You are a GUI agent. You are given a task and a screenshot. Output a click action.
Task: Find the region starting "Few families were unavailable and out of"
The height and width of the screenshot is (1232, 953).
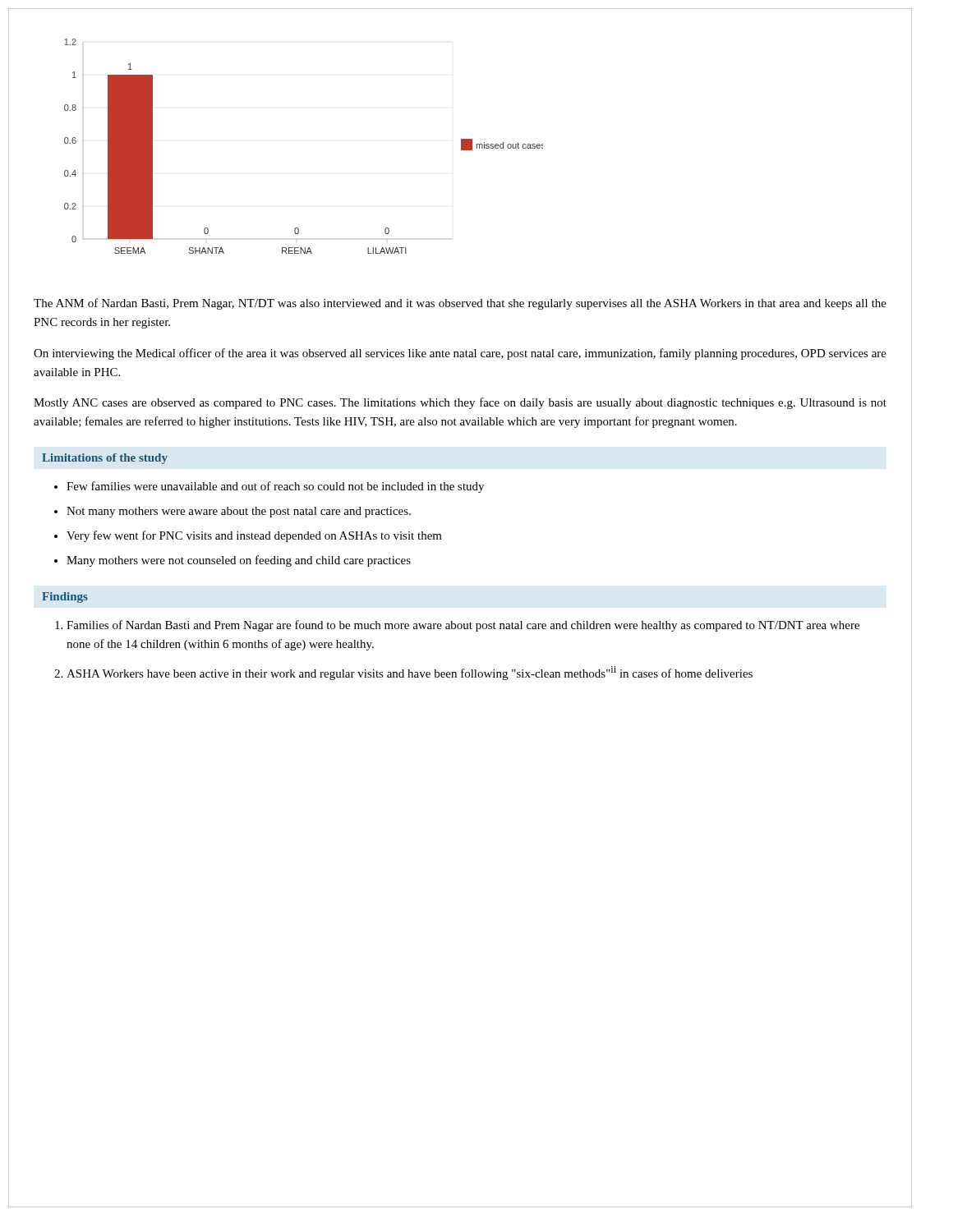275,486
